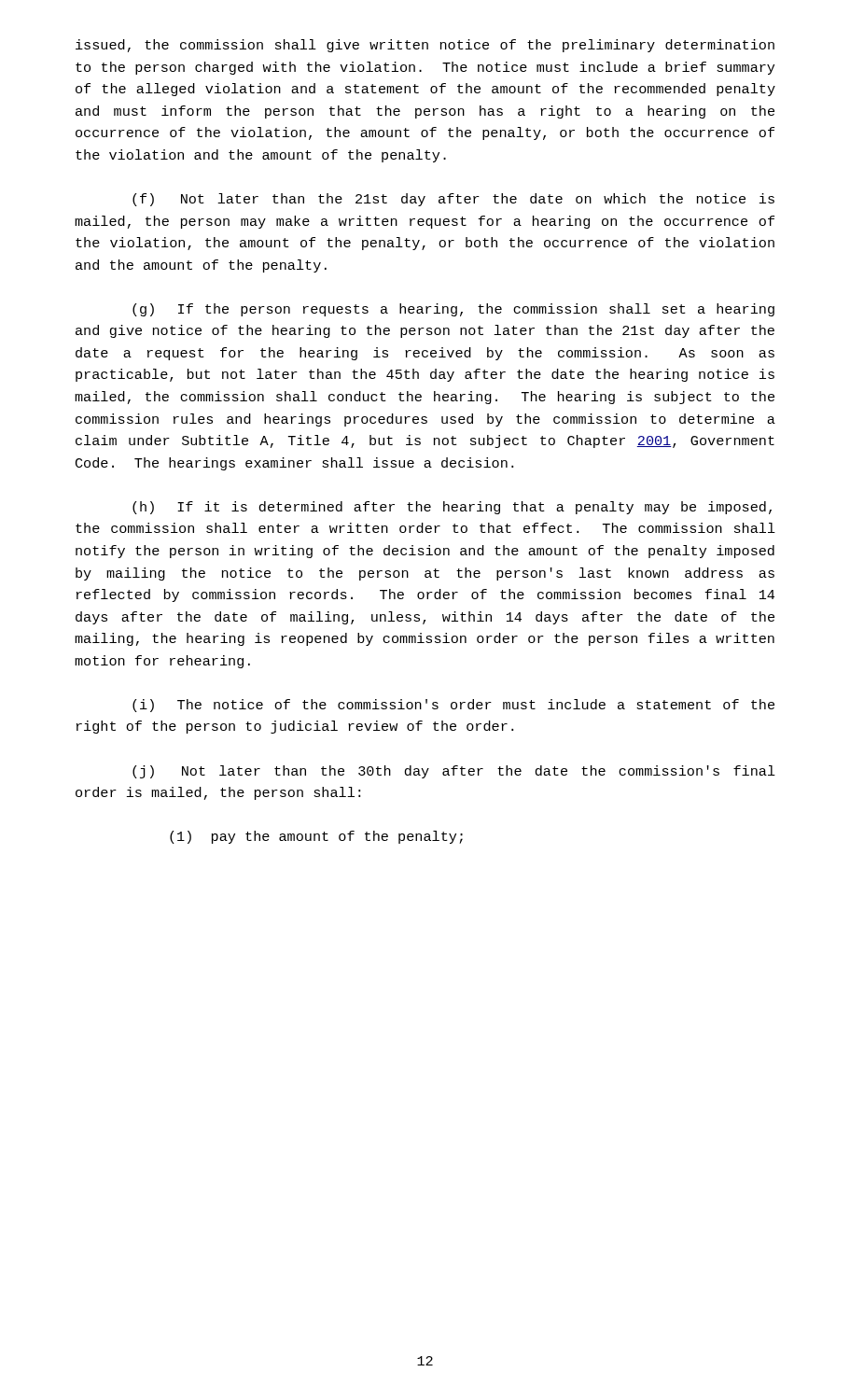Point to the element starting "(1) pay the amount"
850x1400 pixels.
click(x=317, y=837)
